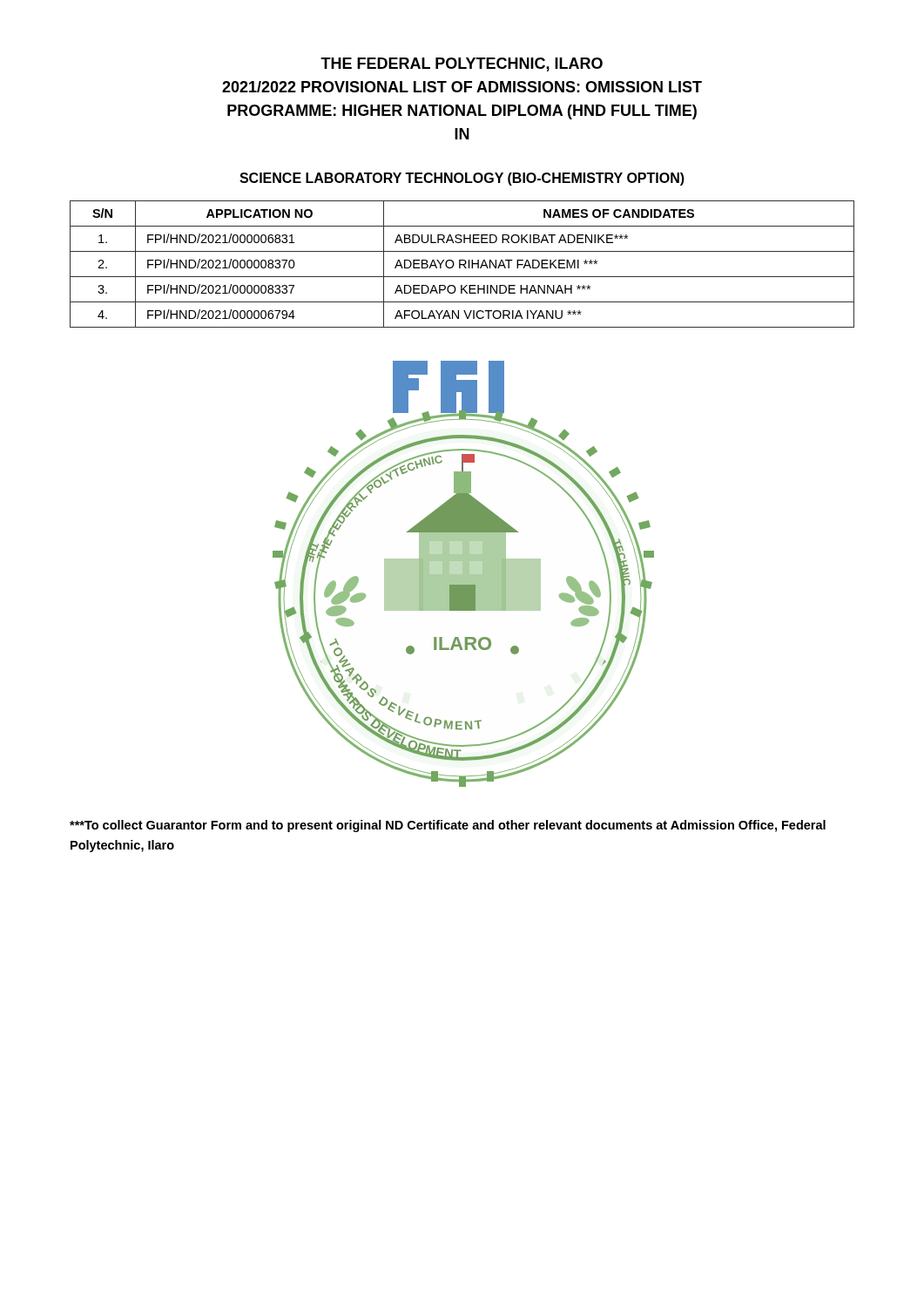The height and width of the screenshot is (1307, 924).
Task: Click the logo
Action: [x=462, y=580]
